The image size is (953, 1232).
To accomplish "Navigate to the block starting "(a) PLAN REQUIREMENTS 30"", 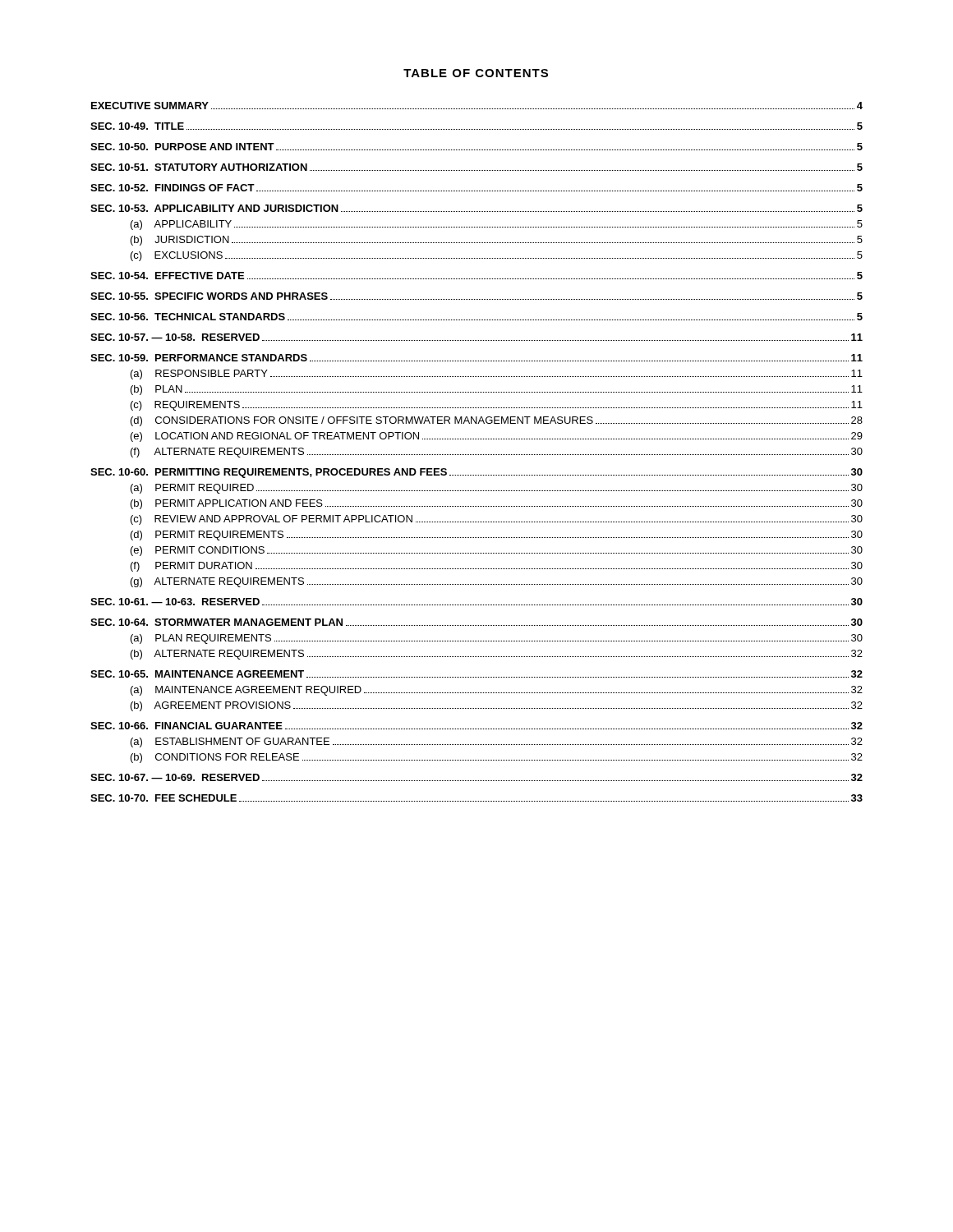I will [496, 637].
